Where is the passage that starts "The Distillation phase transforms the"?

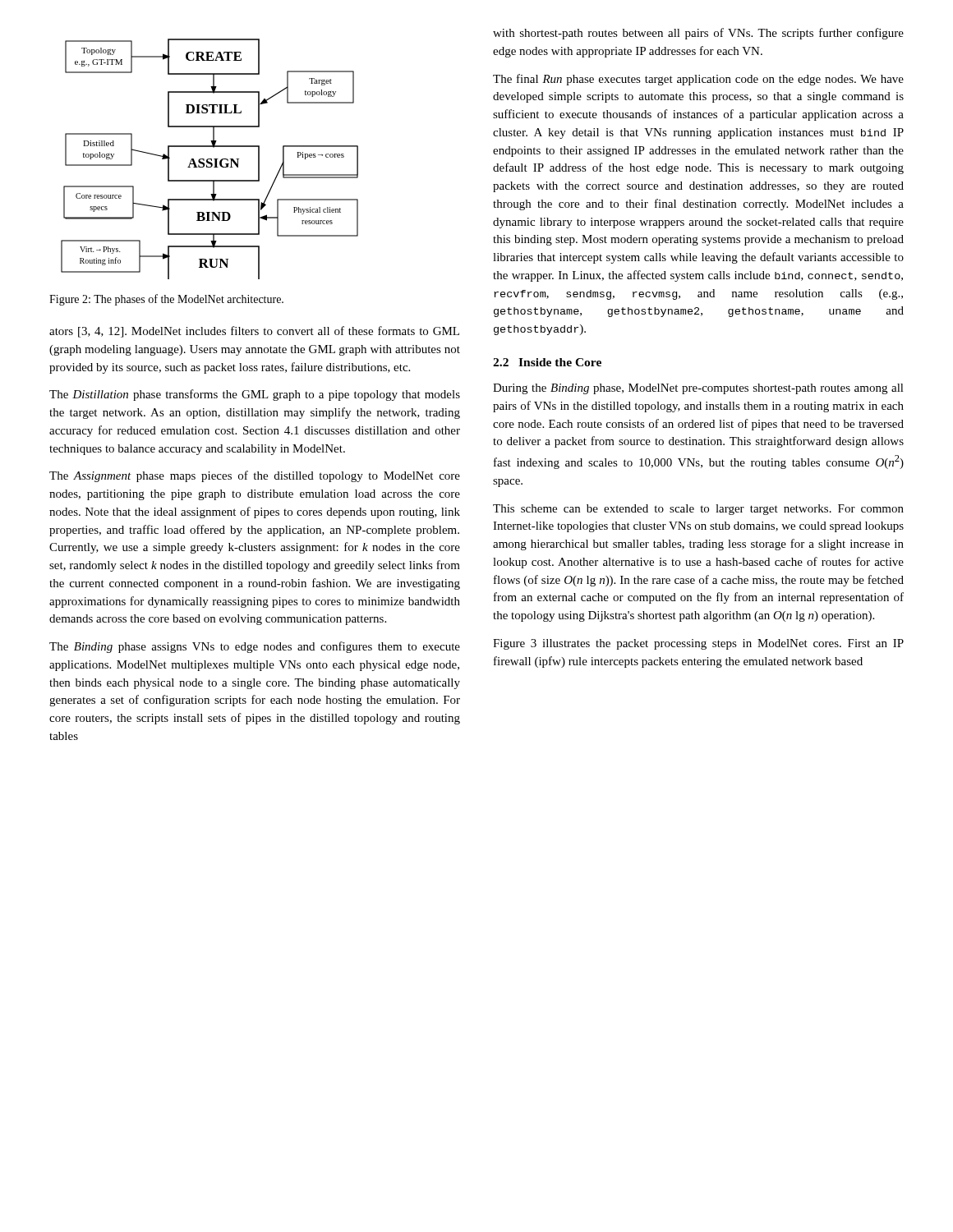(255, 422)
